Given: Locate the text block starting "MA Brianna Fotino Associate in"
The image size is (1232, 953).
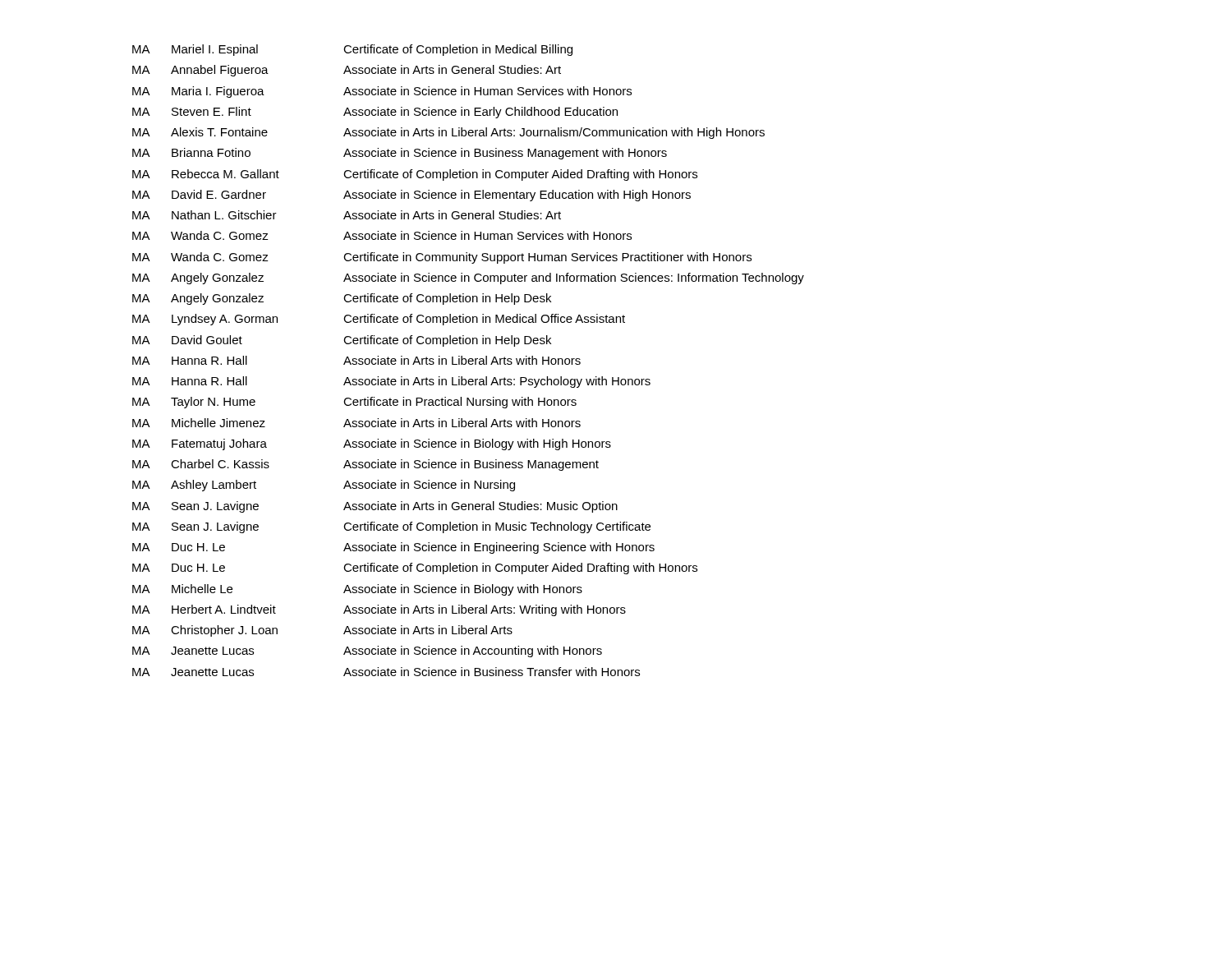Looking at the screenshot, I should (641, 153).
